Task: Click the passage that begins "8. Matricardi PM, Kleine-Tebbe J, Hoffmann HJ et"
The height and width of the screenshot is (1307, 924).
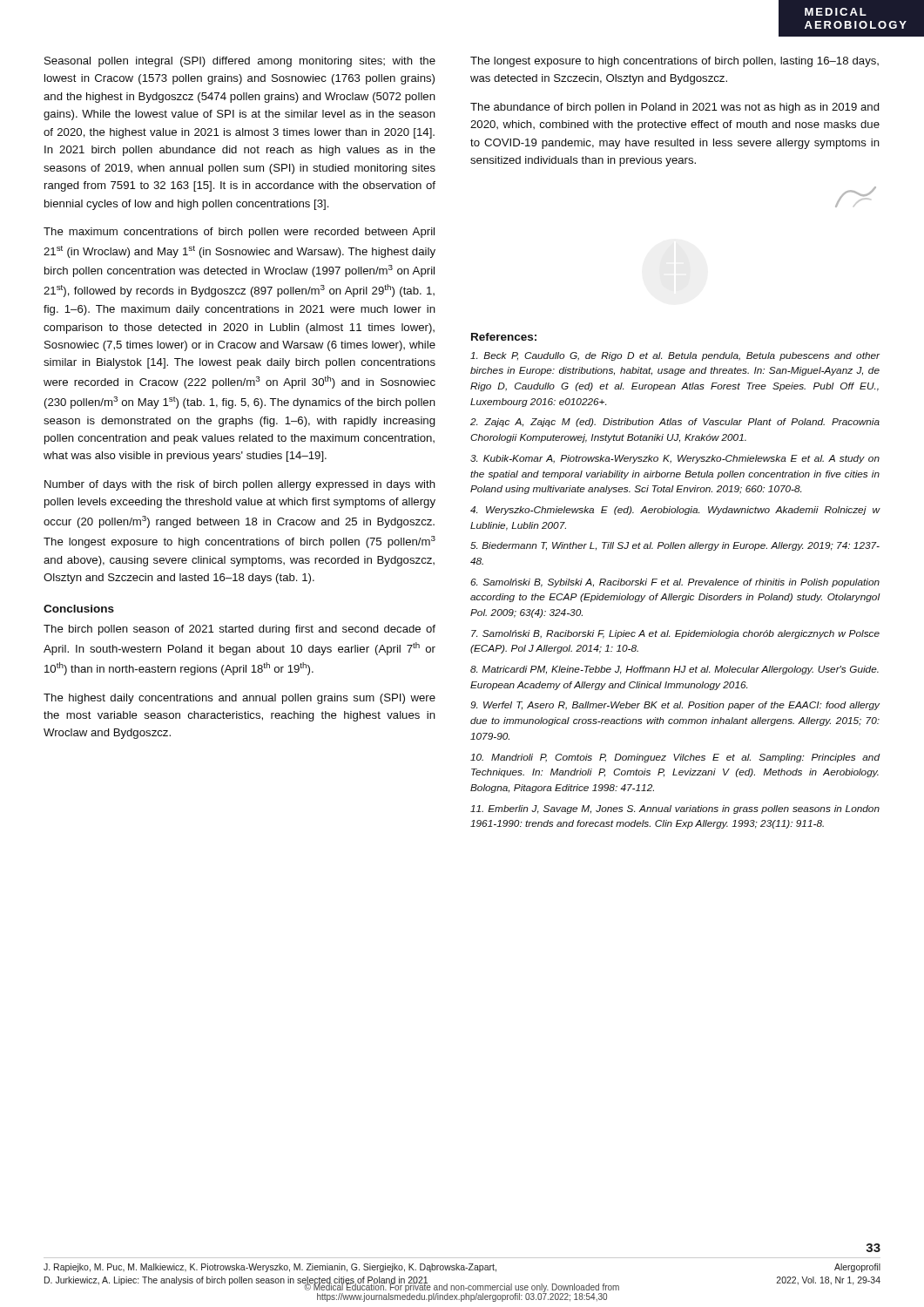Action: [675, 677]
